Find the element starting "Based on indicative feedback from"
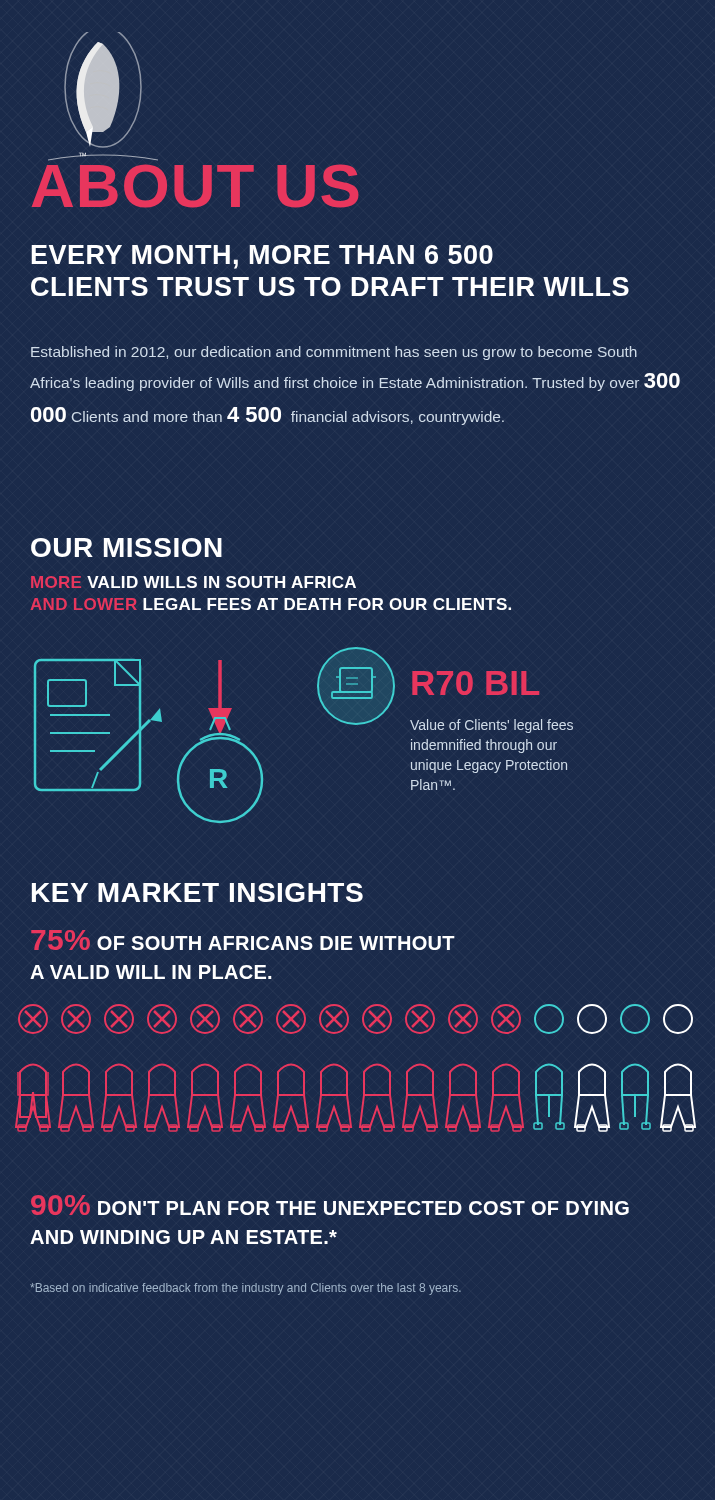 tap(246, 1288)
